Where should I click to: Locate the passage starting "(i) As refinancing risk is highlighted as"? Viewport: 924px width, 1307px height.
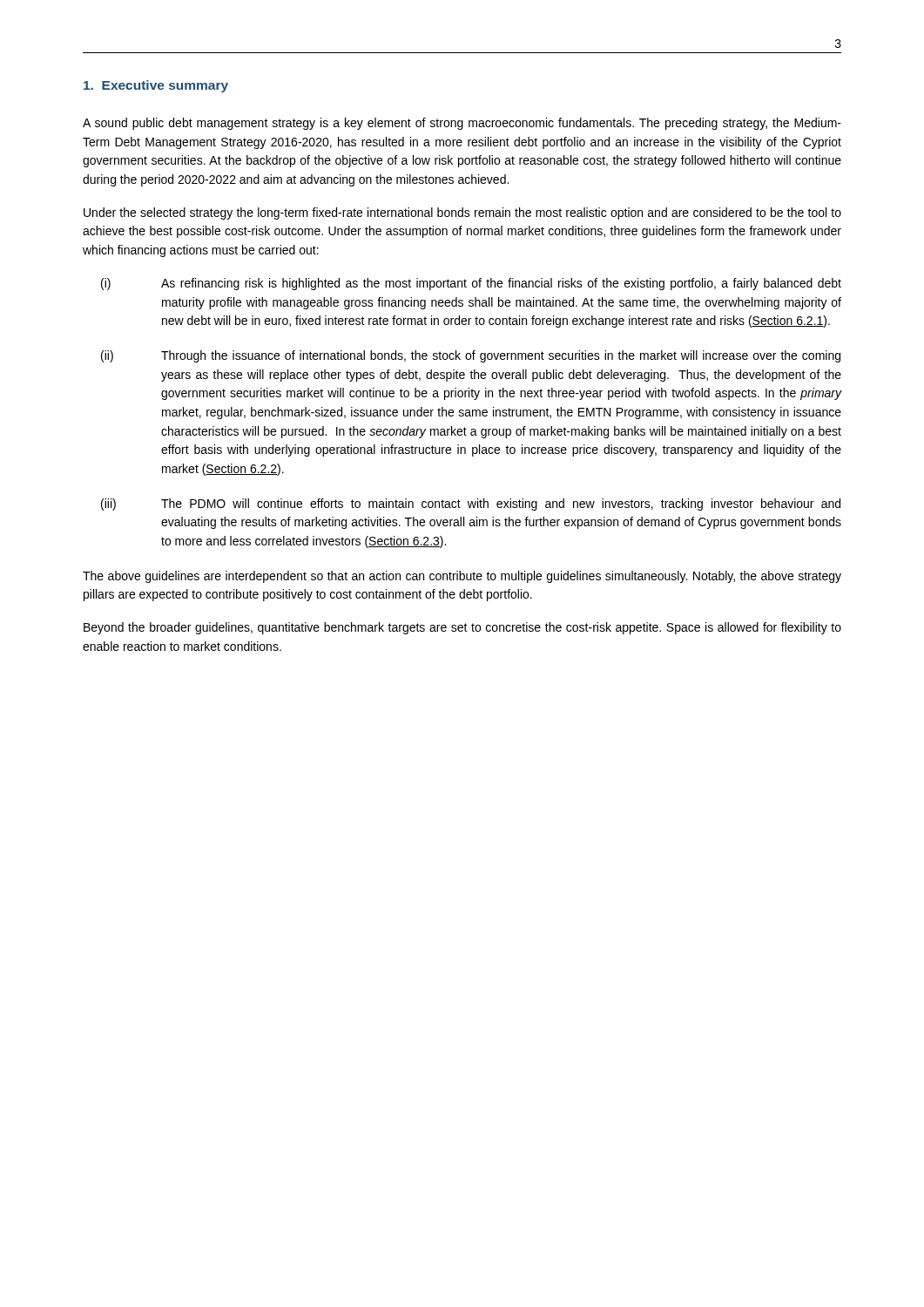[x=462, y=303]
